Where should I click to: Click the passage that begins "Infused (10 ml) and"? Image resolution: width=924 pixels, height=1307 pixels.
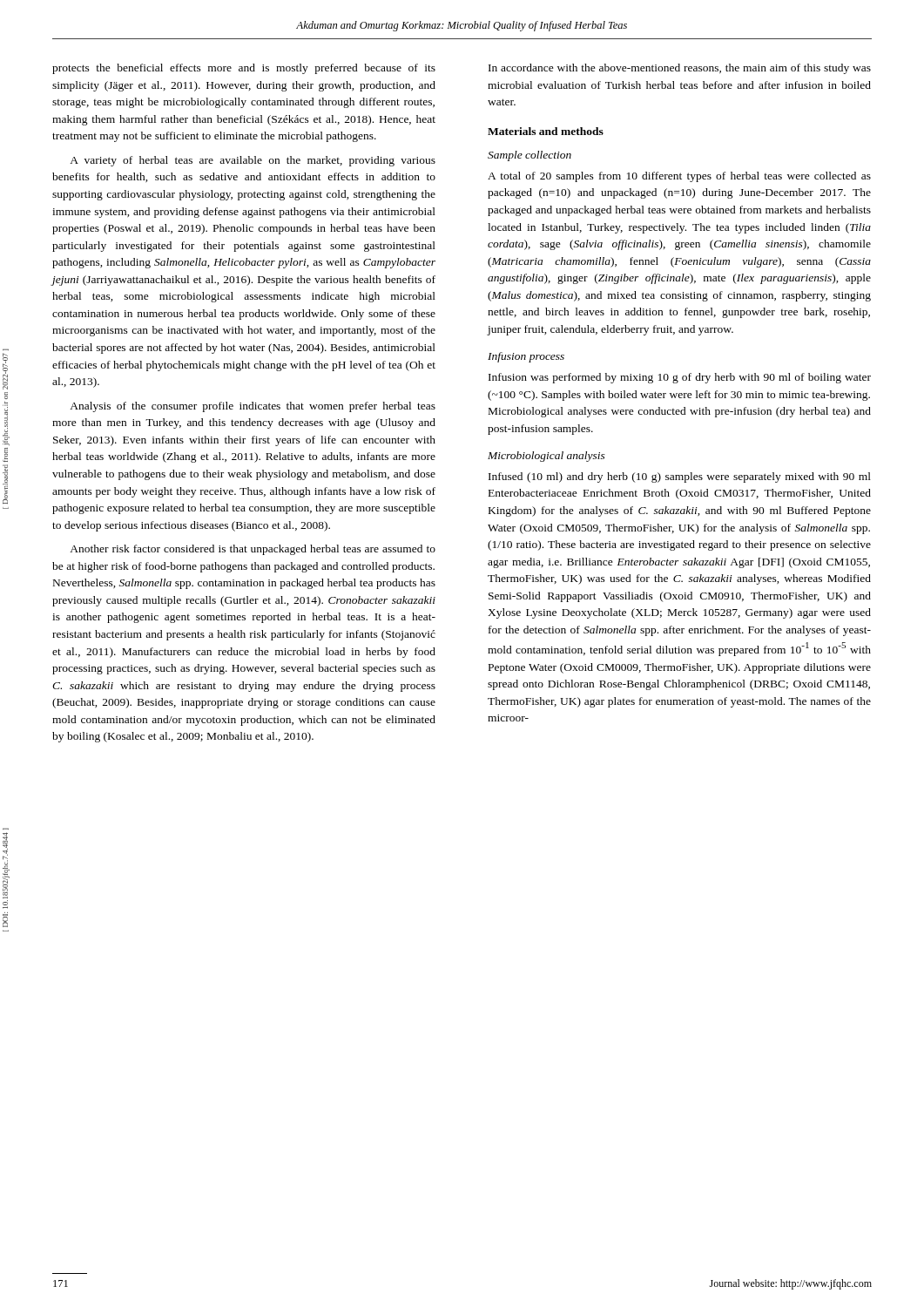click(679, 597)
